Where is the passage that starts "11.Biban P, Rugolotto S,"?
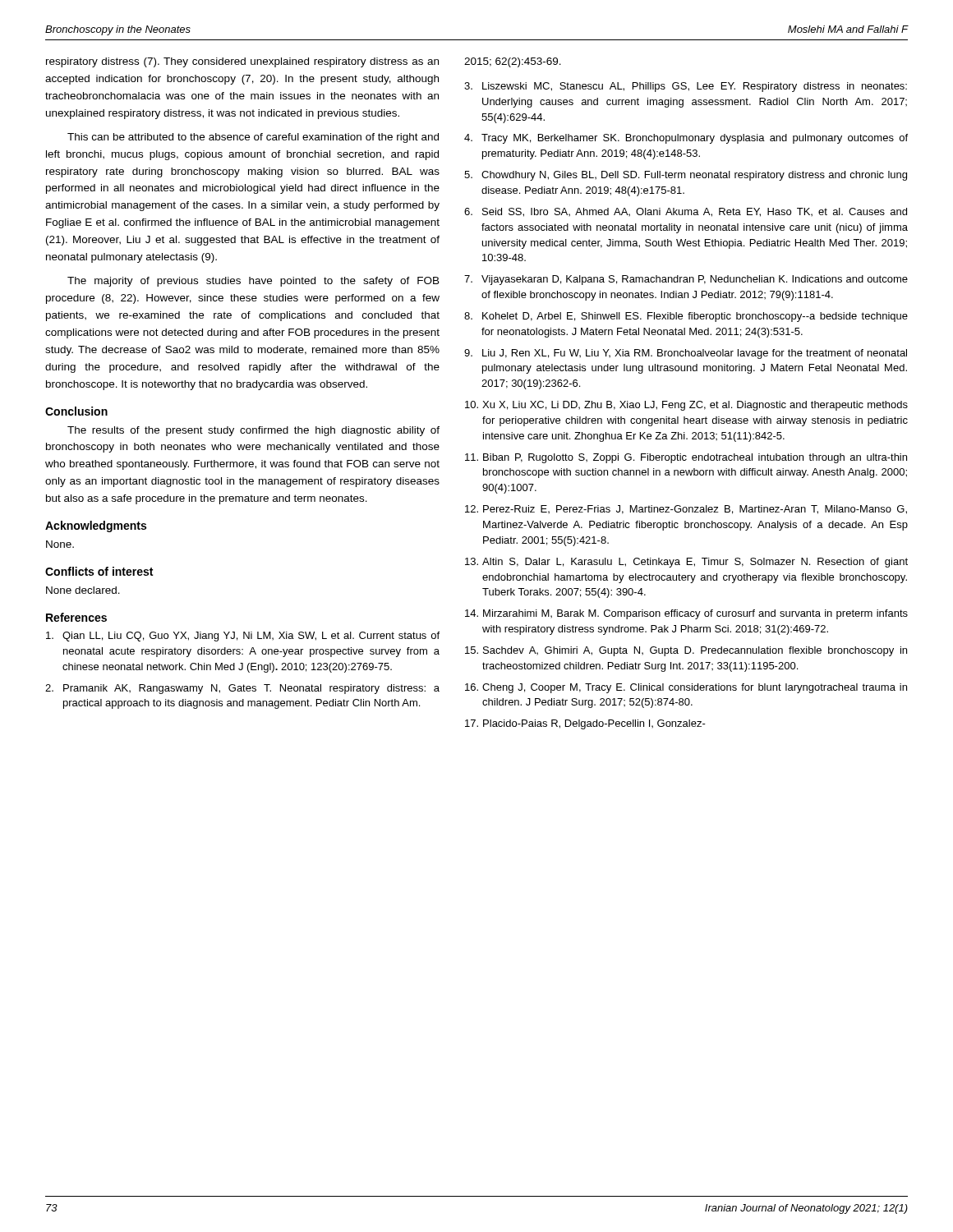Screen dimensions: 1232x953 click(686, 473)
